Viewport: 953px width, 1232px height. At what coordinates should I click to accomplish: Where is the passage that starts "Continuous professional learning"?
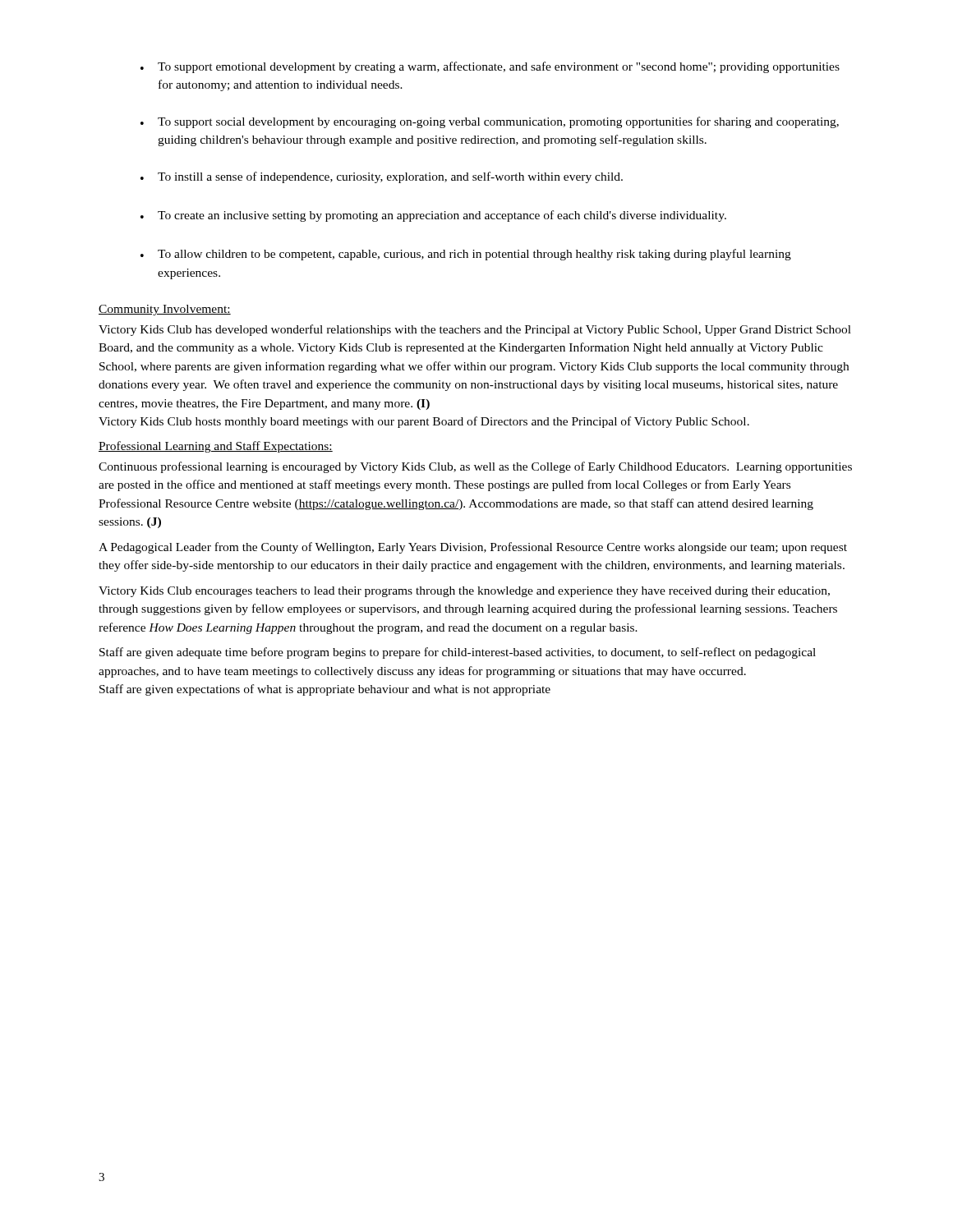click(x=475, y=494)
